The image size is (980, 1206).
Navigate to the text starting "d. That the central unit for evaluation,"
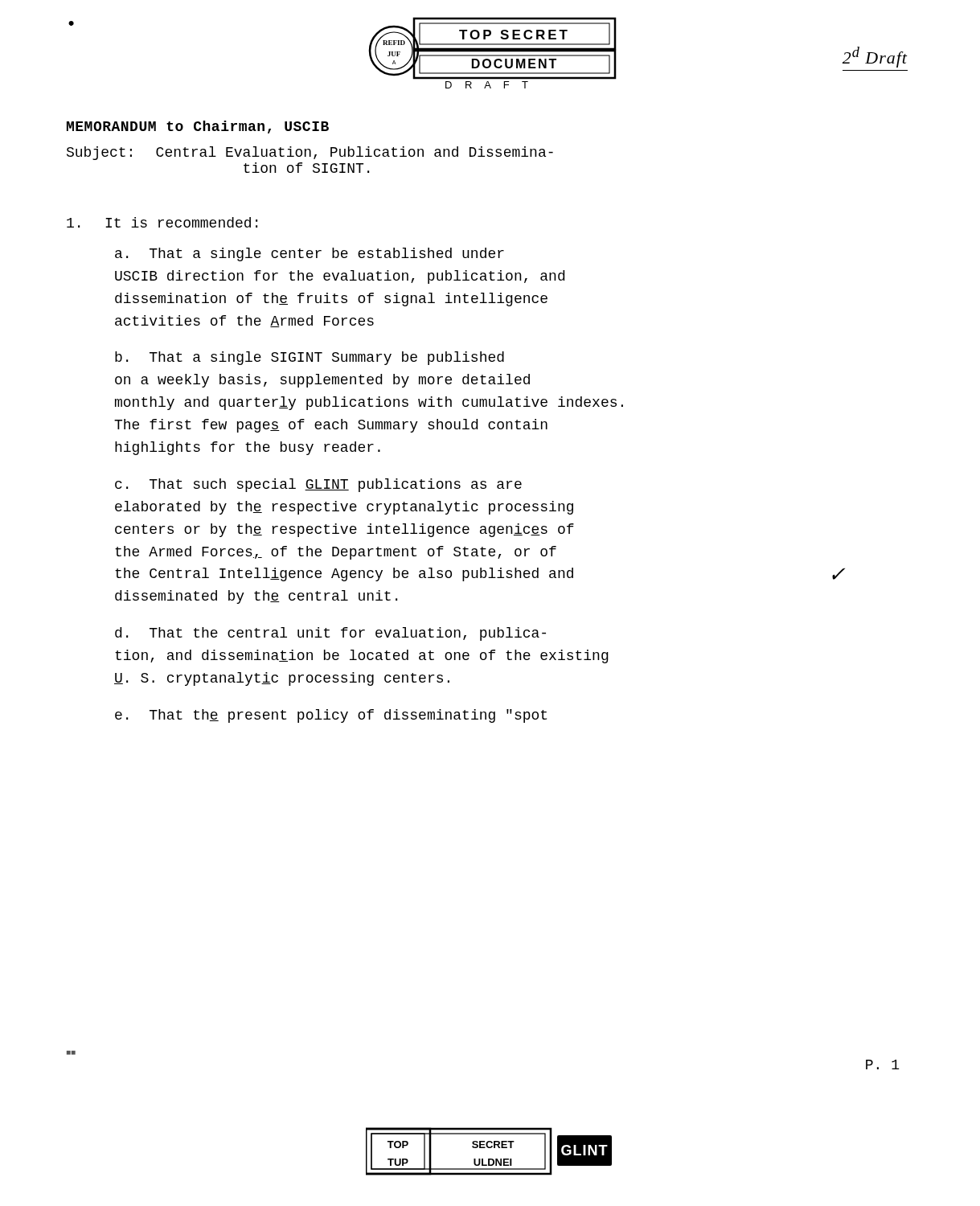[362, 656]
